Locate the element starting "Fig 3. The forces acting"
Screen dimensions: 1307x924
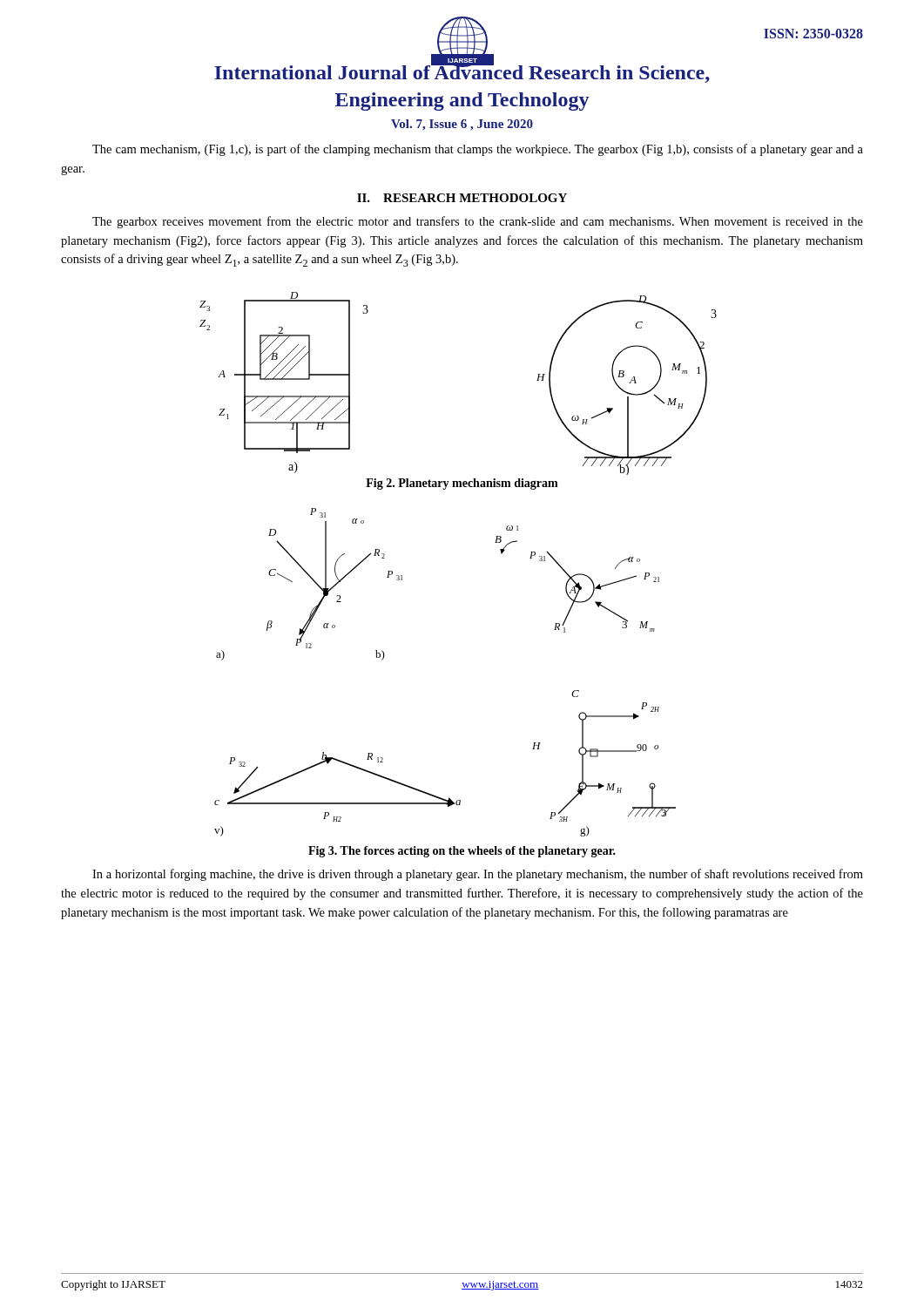click(x=462, y=851)
